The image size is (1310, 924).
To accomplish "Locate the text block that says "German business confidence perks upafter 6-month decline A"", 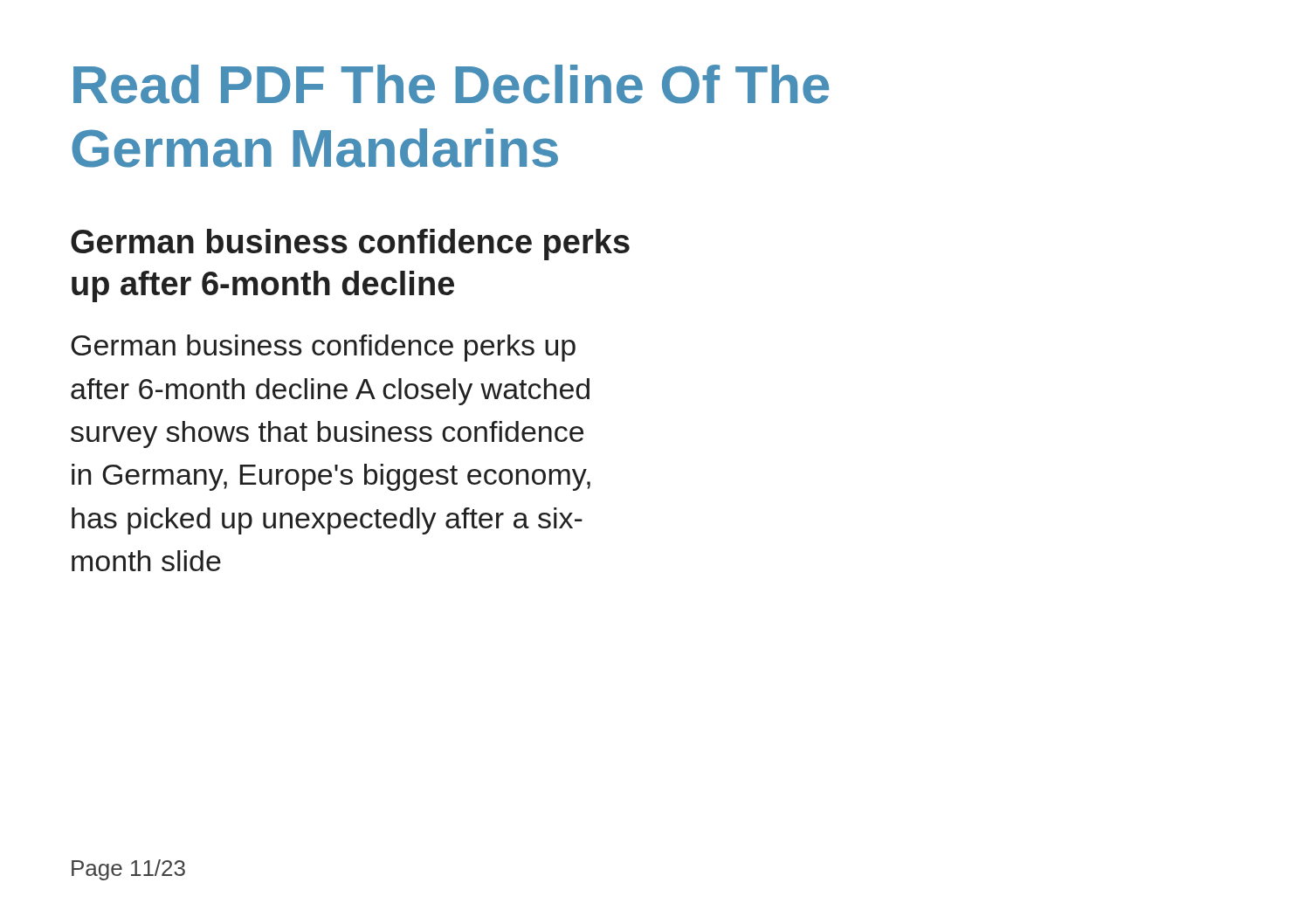I will pos(323,348).
